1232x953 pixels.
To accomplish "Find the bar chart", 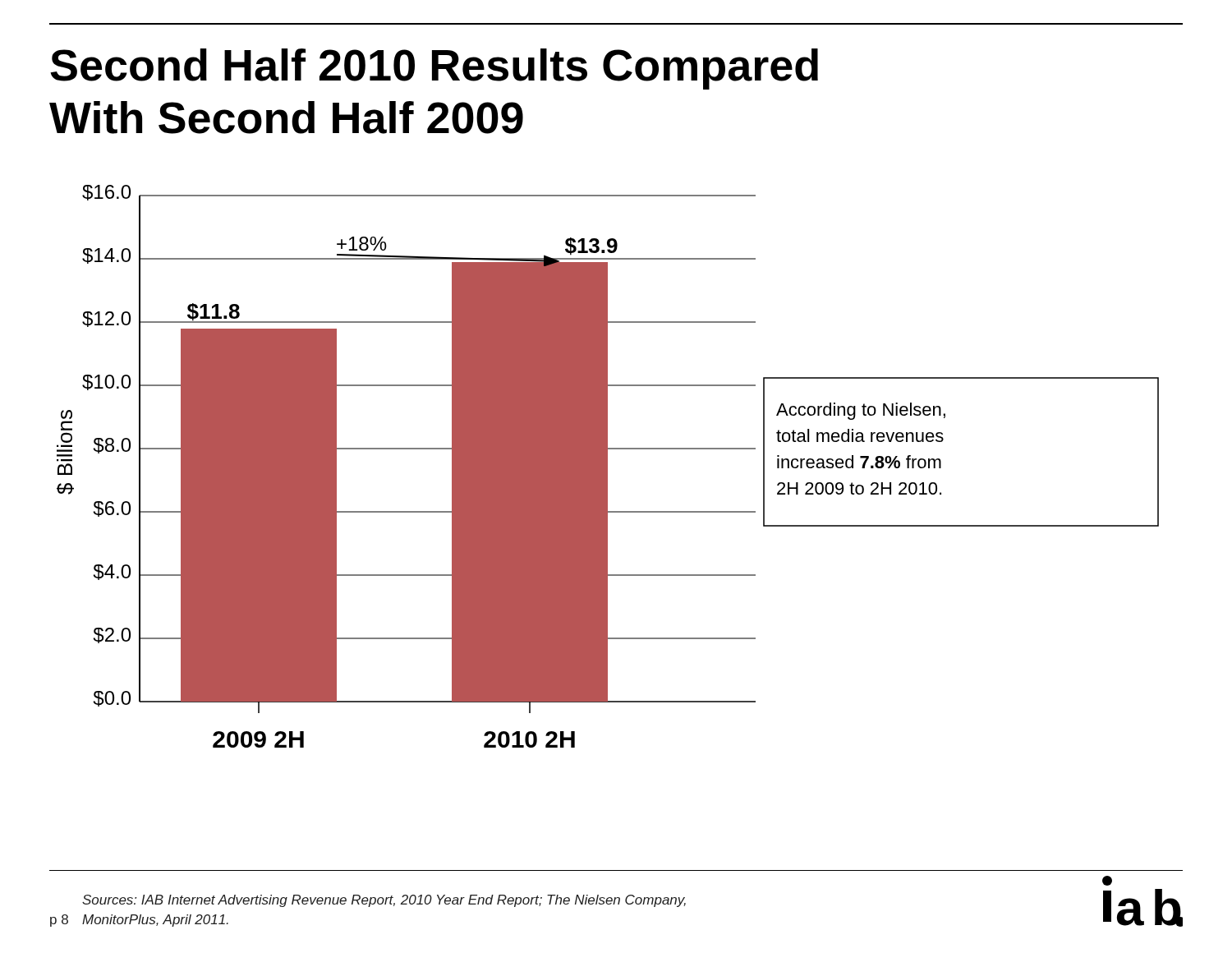I will point(616,493).
